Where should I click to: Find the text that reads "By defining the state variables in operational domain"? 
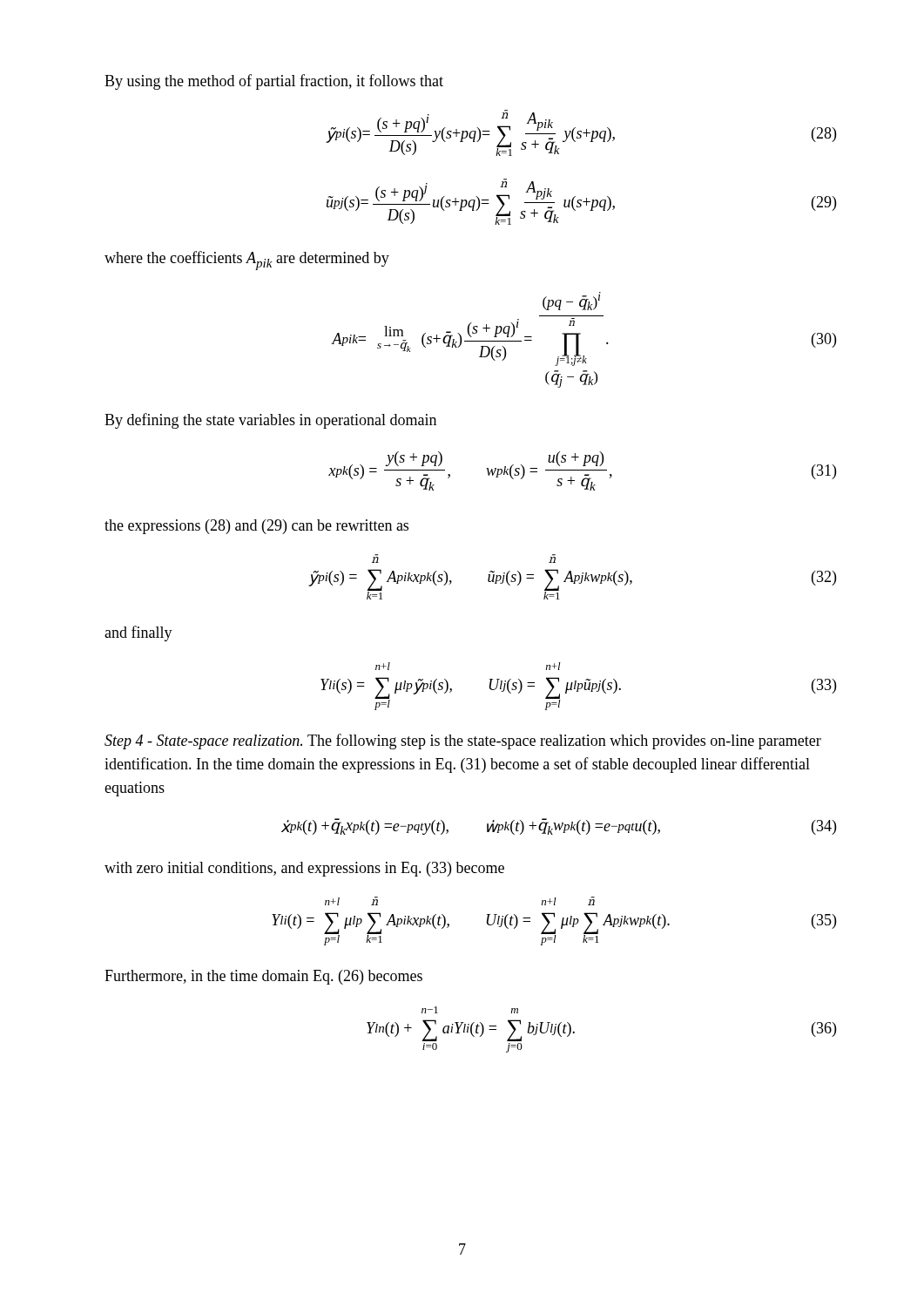(x=271, y=420)
